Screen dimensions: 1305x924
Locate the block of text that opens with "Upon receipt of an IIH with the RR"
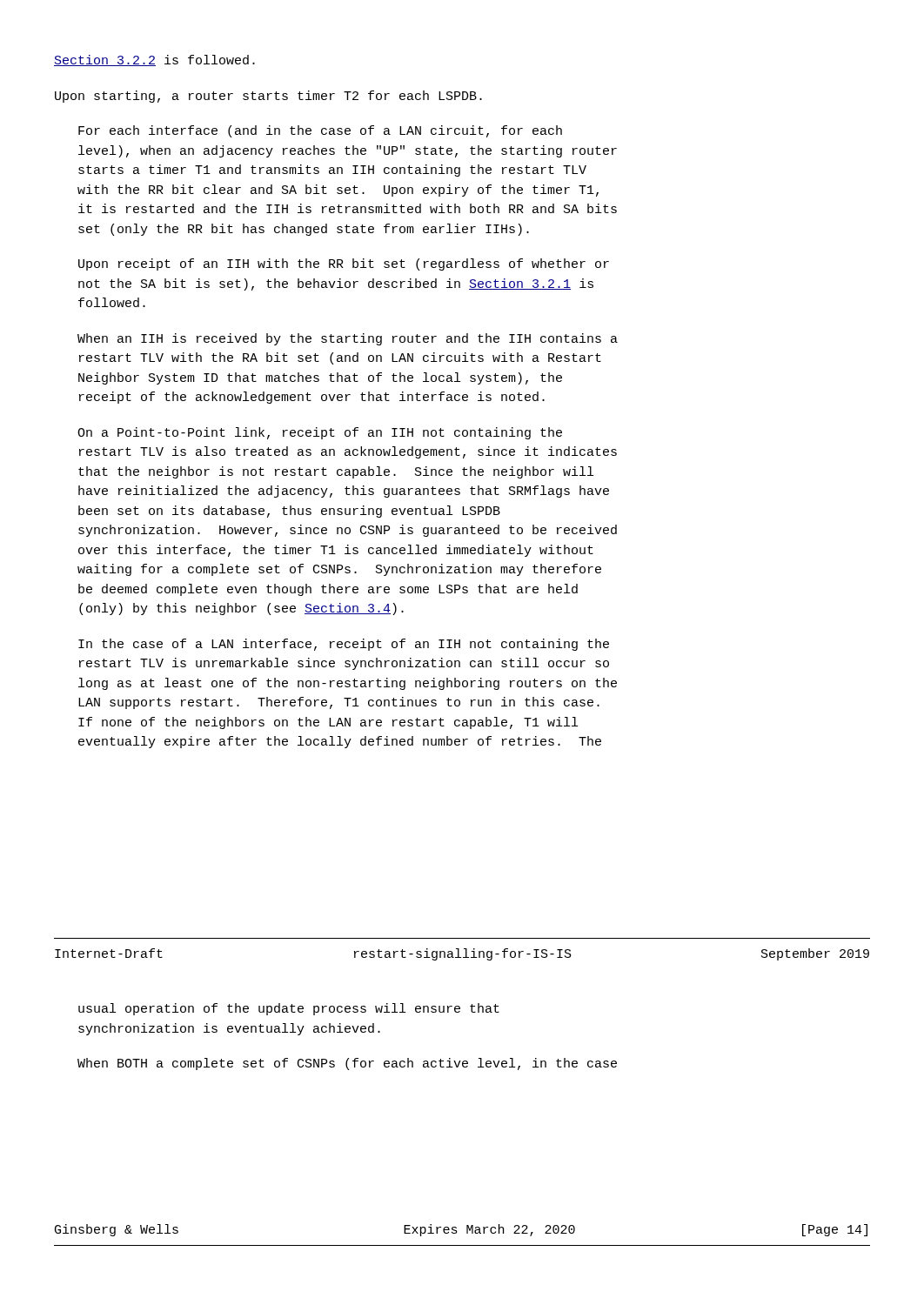tap(332, 284)
